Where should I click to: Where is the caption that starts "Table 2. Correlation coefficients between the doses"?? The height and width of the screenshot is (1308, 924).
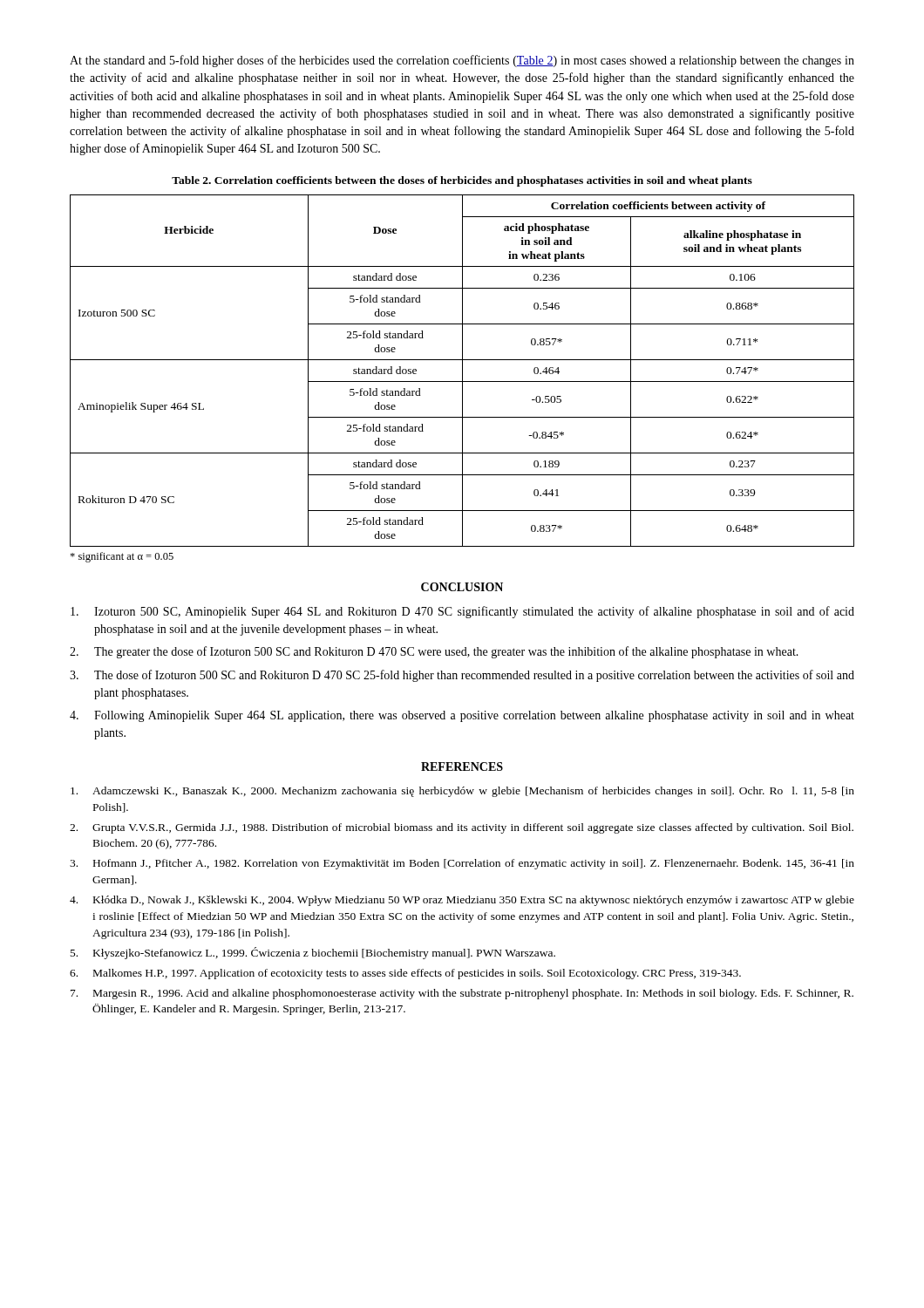pyautogui.click(x=462, y=180)
